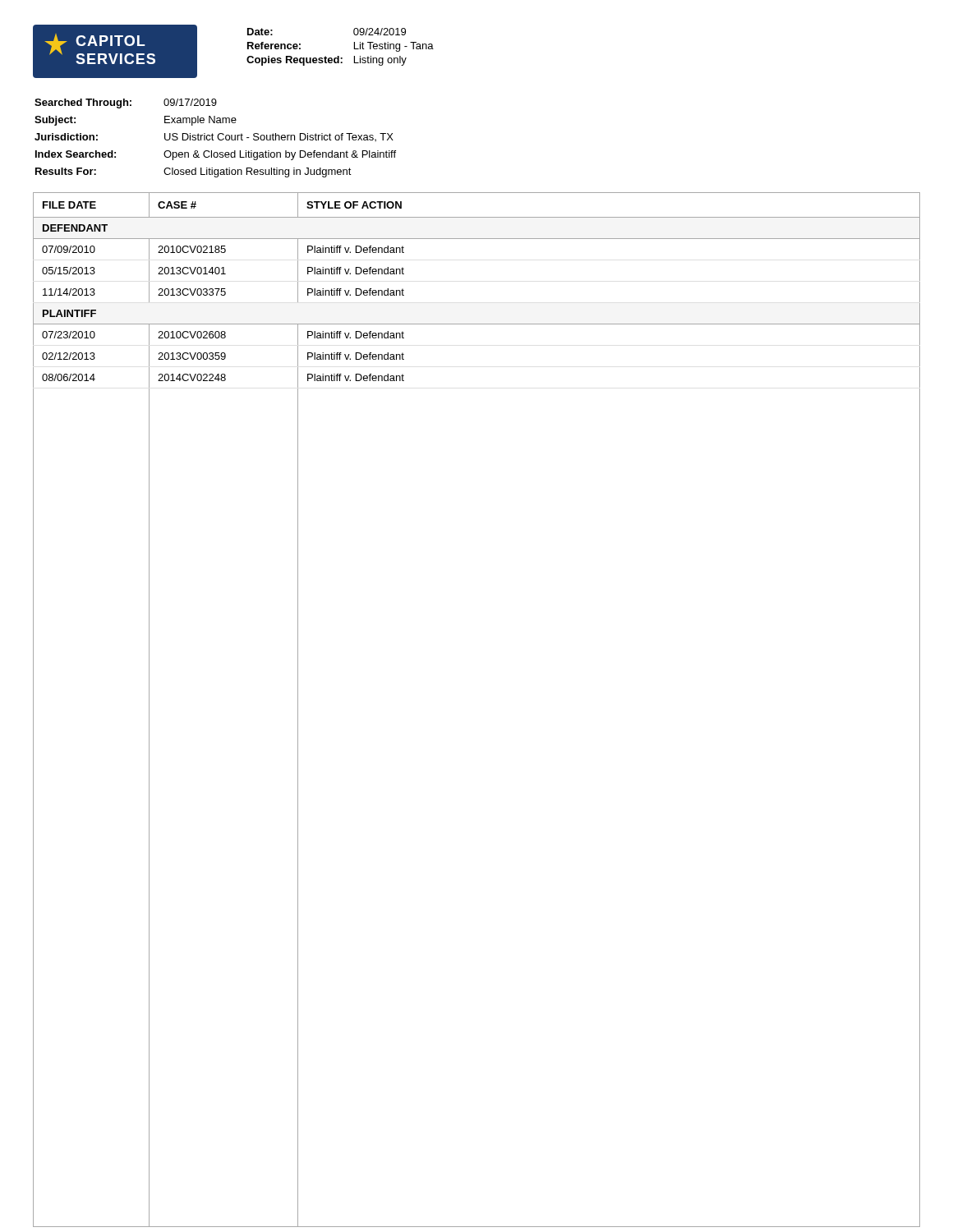
Task: Locate the table
Action: coord(476,710)
